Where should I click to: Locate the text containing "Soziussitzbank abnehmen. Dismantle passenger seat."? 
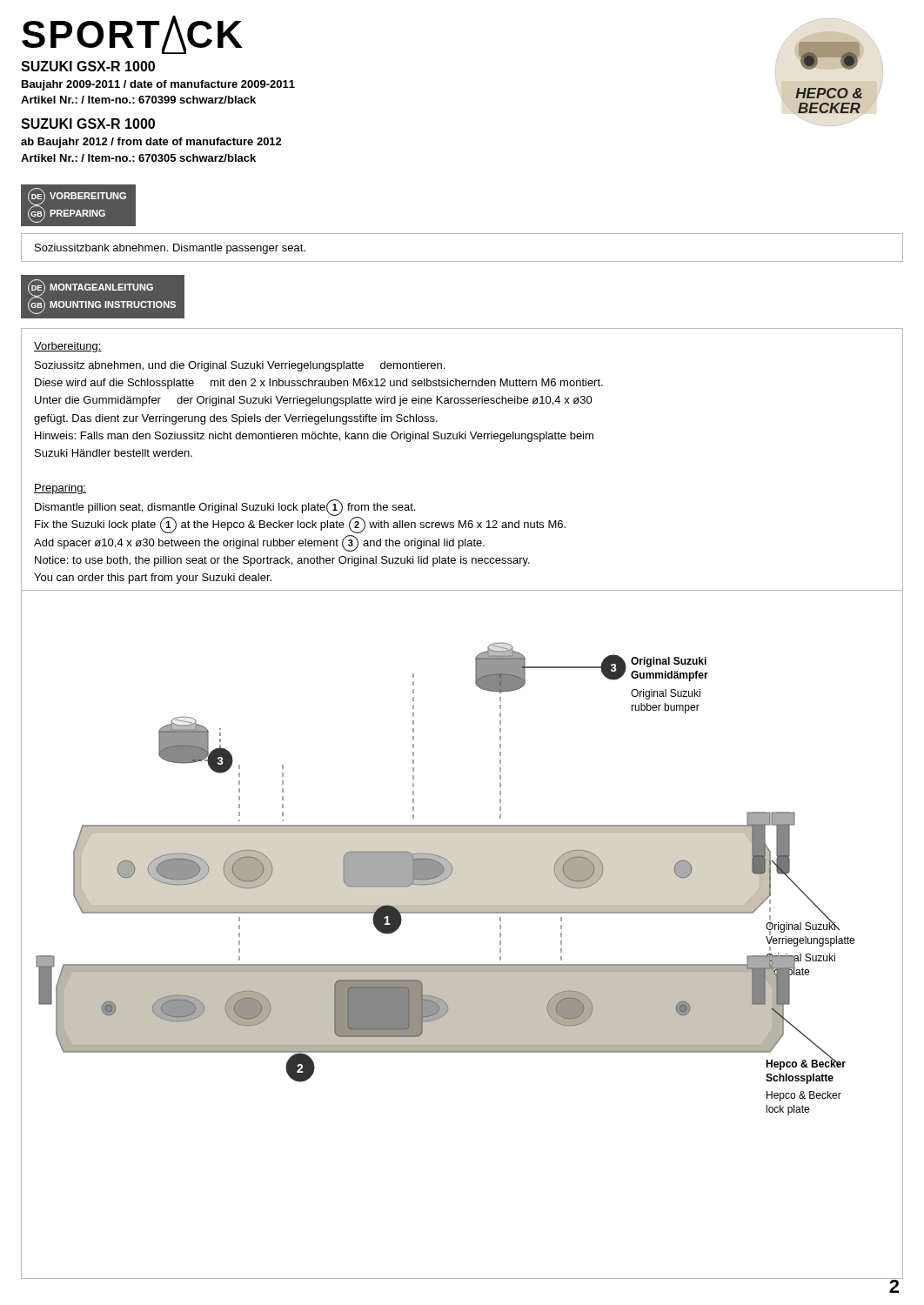tap(170, 248)
